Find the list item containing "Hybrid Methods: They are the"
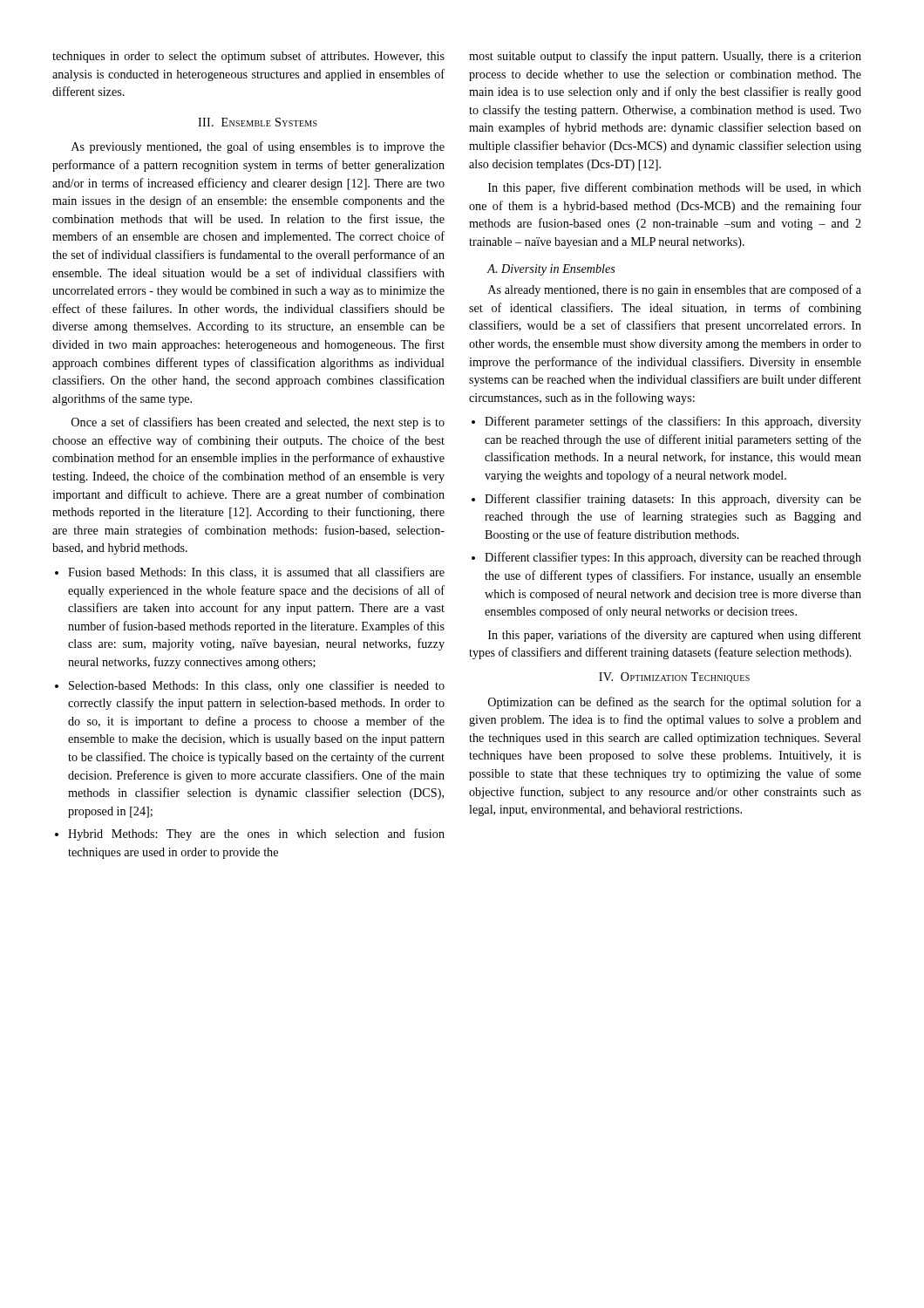 (256, 843)
